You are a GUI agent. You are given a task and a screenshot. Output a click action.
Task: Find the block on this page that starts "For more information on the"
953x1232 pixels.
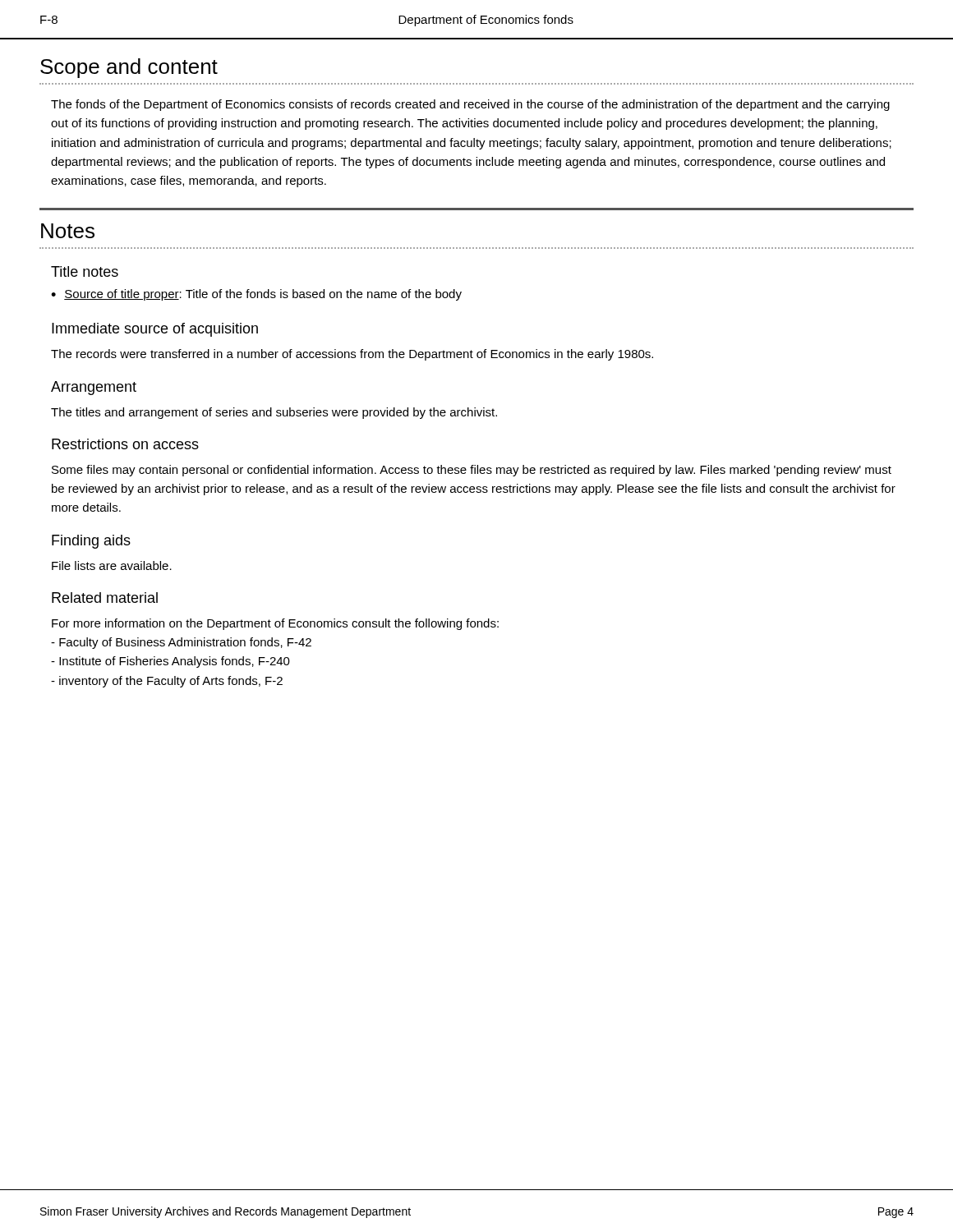point(275,652)
